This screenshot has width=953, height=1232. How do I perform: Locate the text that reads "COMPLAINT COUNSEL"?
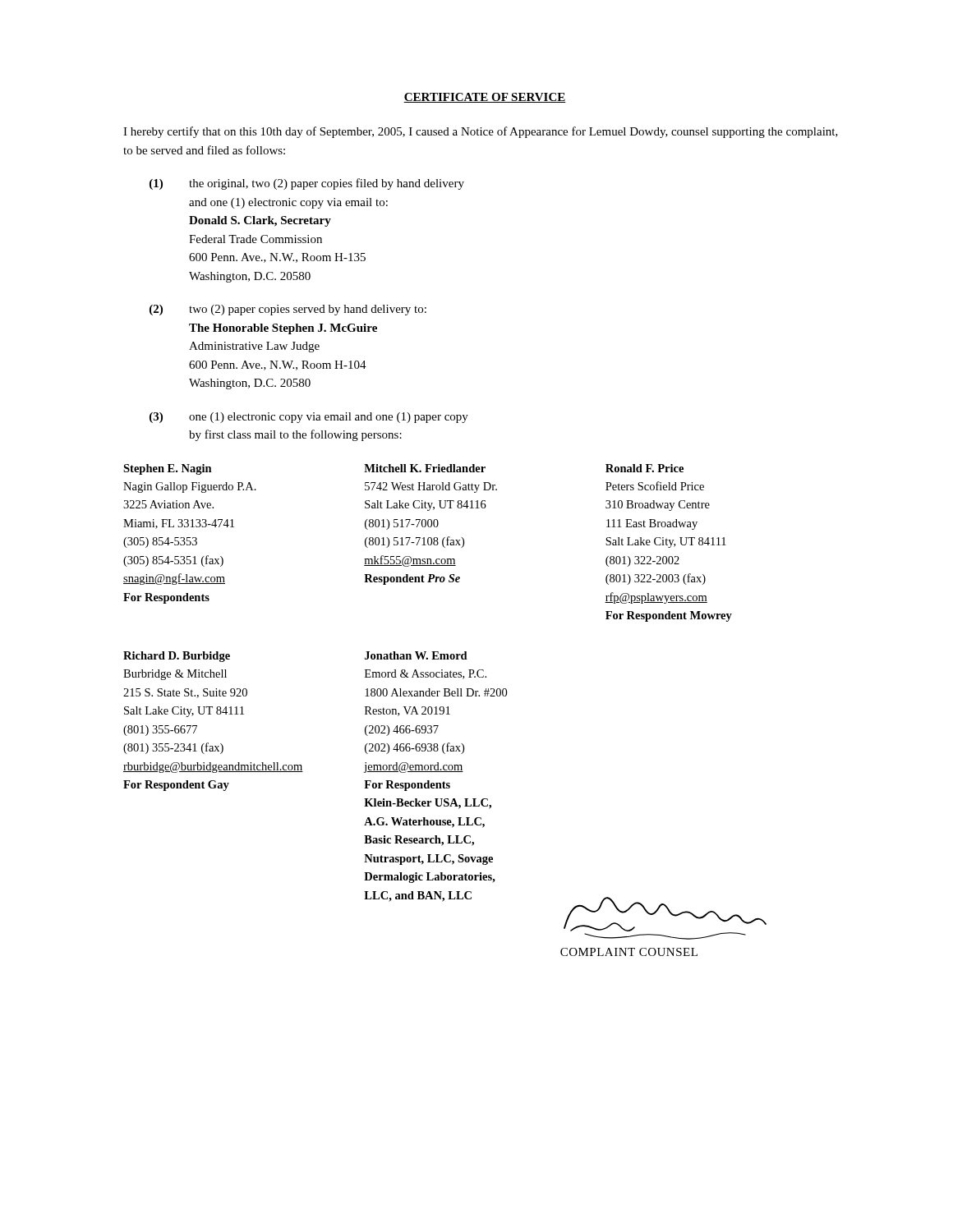(x=629, y=952)
